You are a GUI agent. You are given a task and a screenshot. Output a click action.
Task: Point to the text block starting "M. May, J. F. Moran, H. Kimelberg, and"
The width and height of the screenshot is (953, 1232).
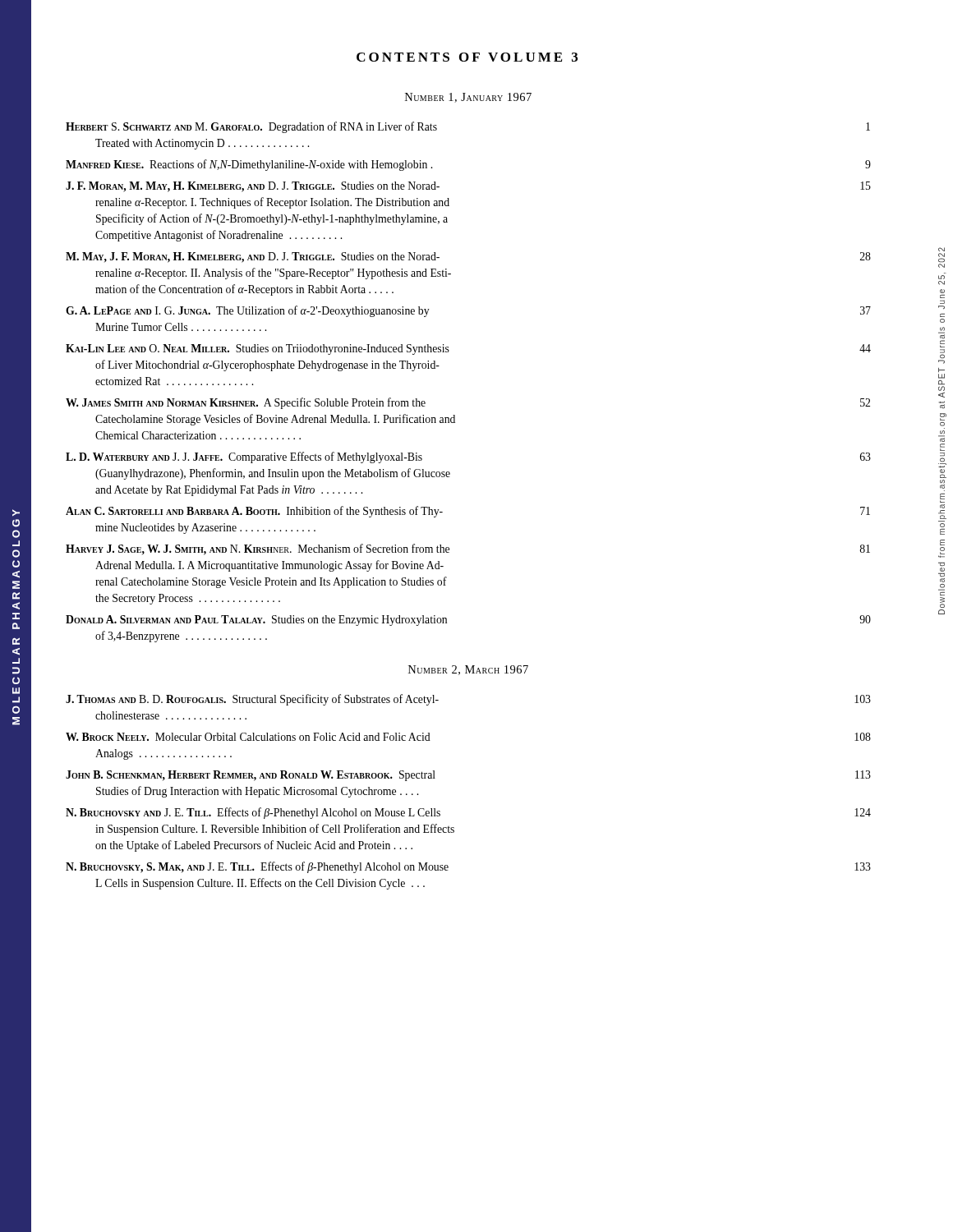point(256,257)
